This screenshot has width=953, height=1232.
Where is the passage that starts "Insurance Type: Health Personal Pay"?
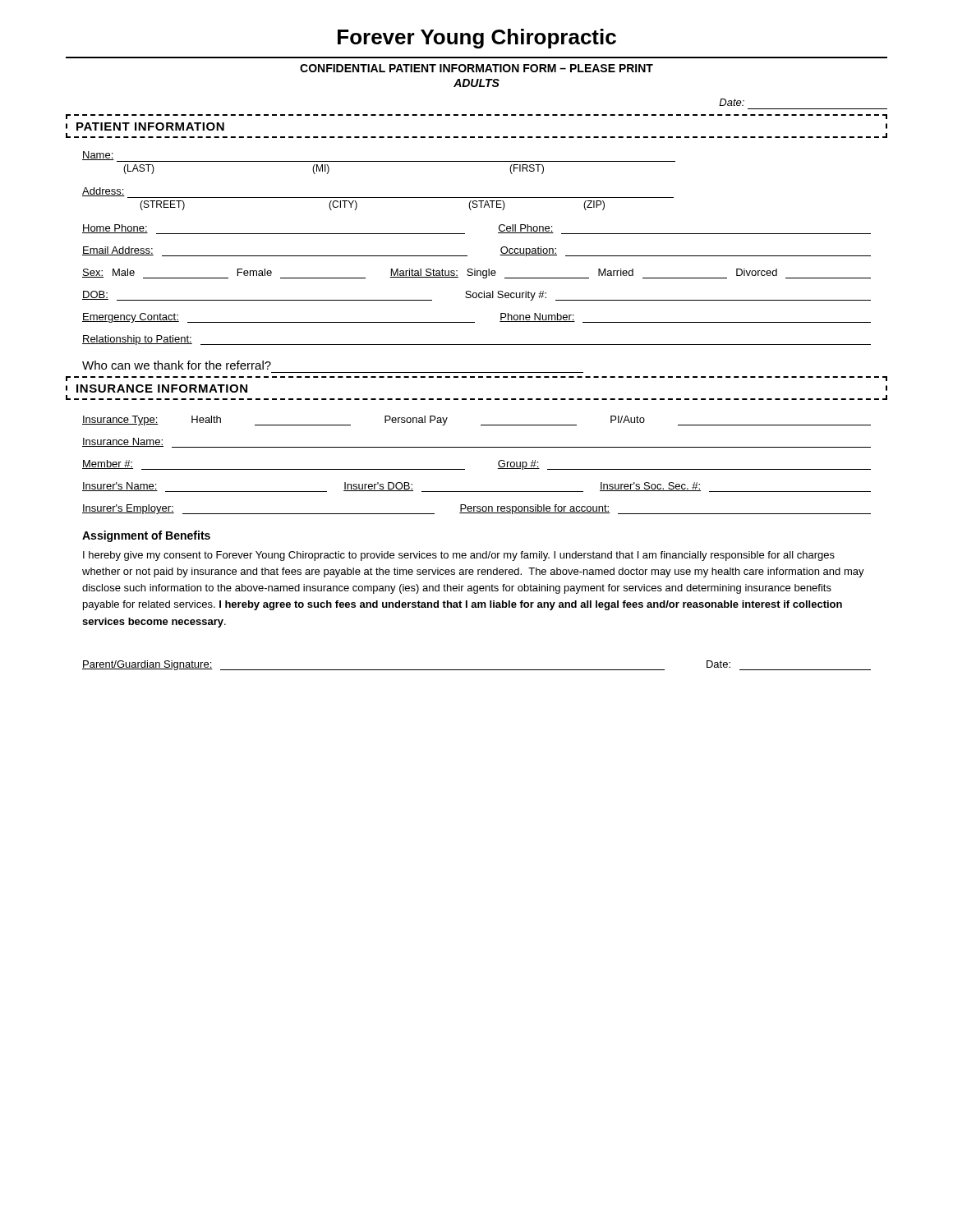(x=476, y=418)
